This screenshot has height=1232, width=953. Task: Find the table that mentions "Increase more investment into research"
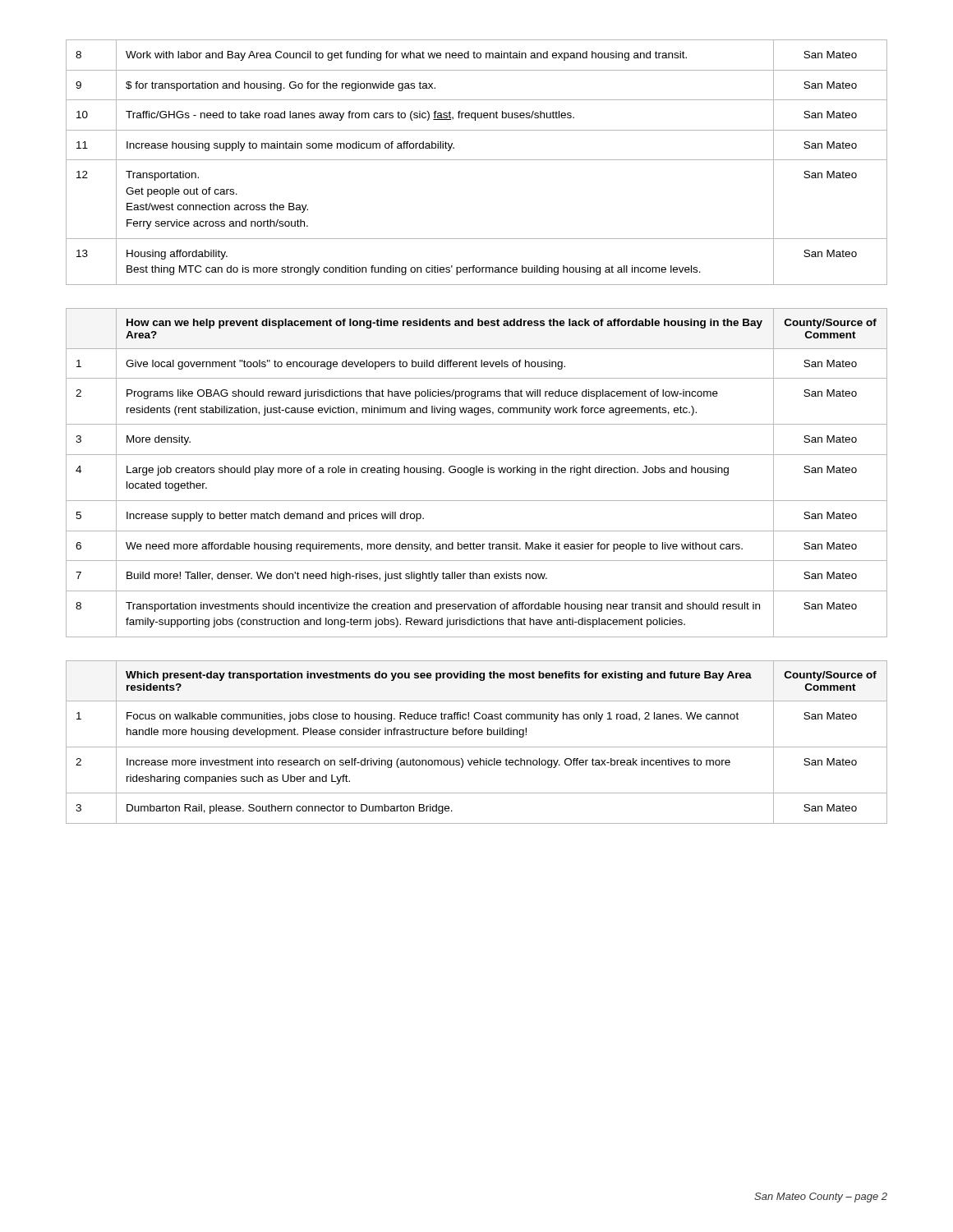[x=476, y=742]
